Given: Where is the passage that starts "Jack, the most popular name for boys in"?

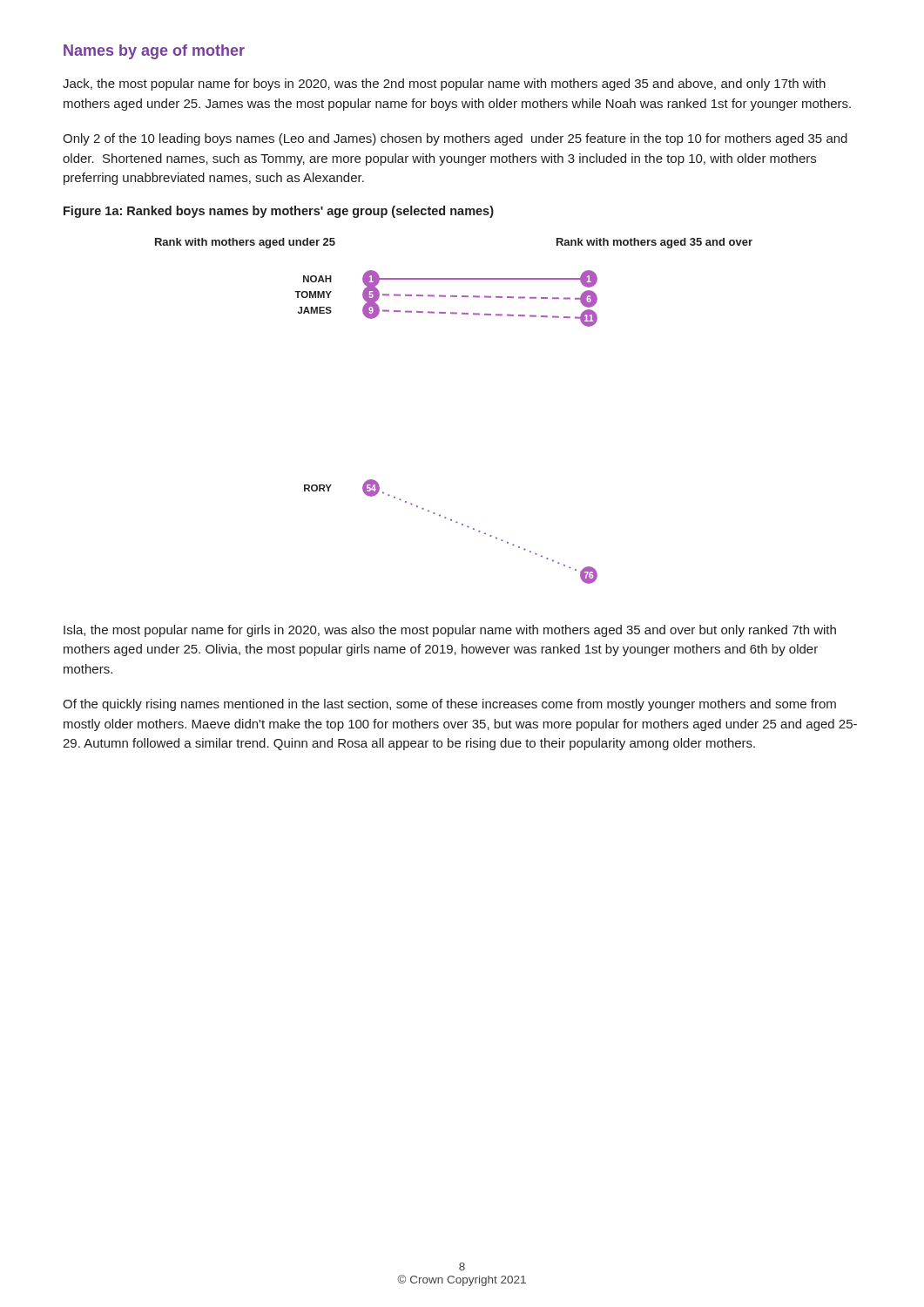Looking at the screenshot, I should [457, 93].
